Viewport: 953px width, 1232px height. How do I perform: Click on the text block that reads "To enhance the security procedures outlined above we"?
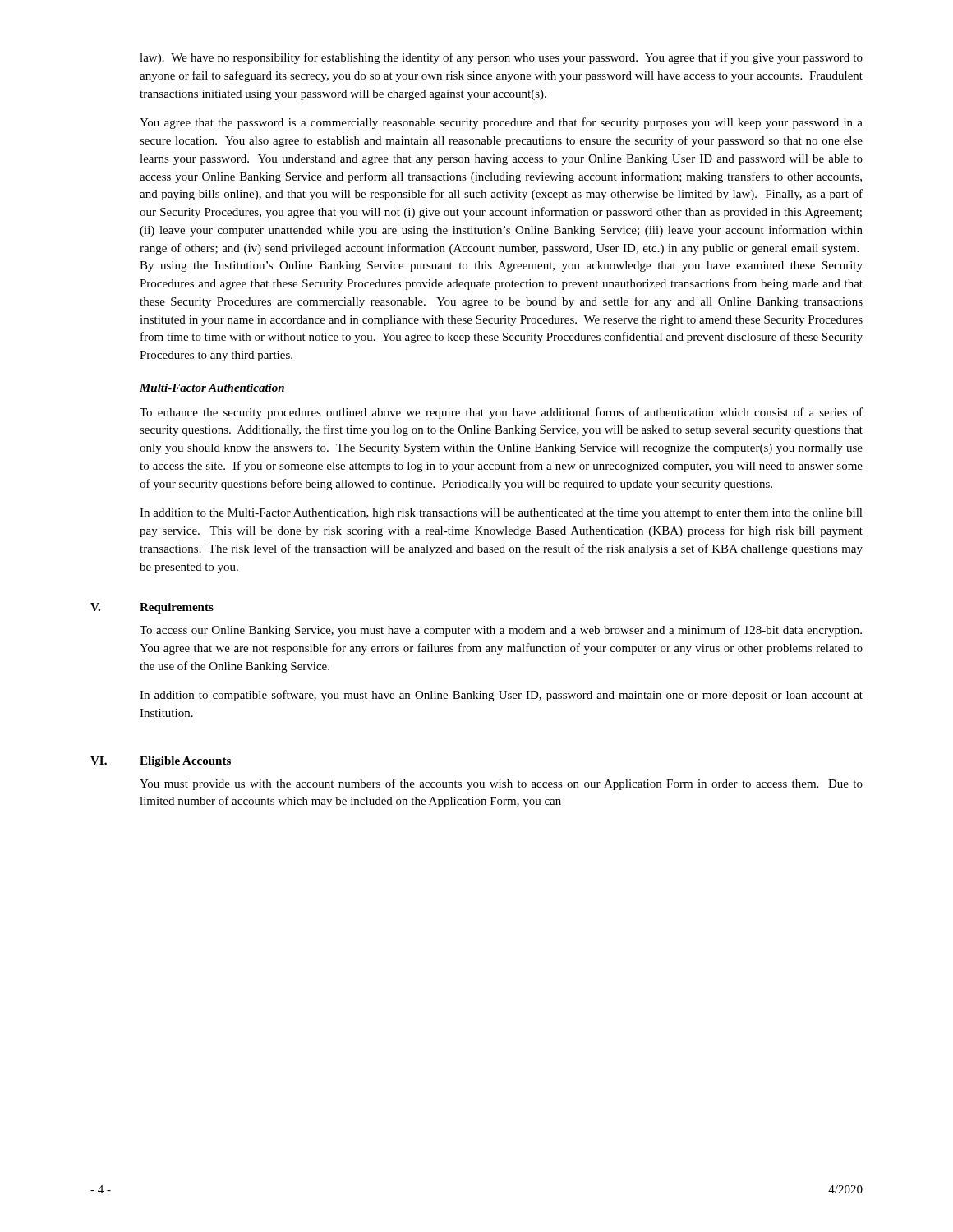(x=501, y=448)
